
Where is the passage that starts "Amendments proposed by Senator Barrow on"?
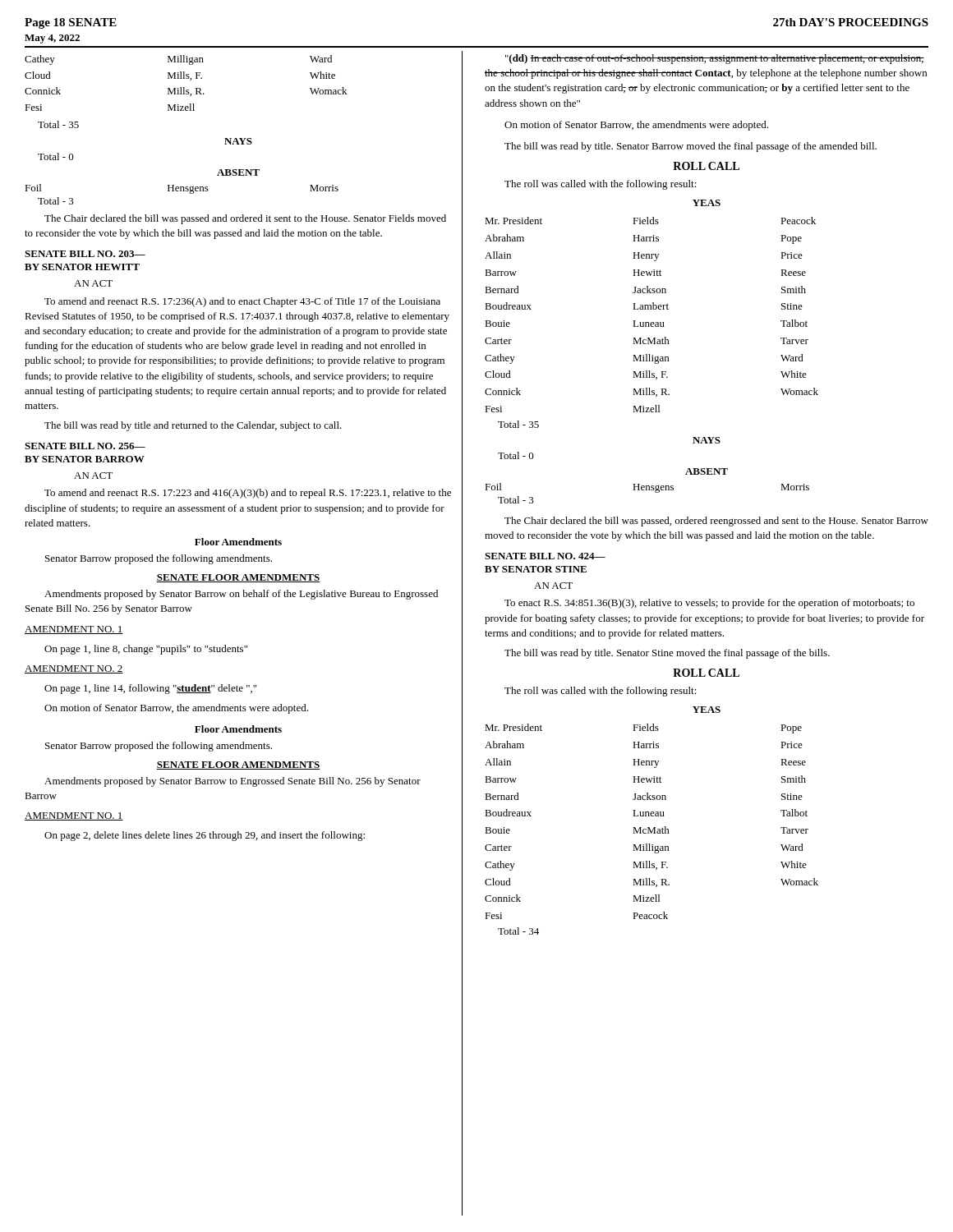point(238,602)
